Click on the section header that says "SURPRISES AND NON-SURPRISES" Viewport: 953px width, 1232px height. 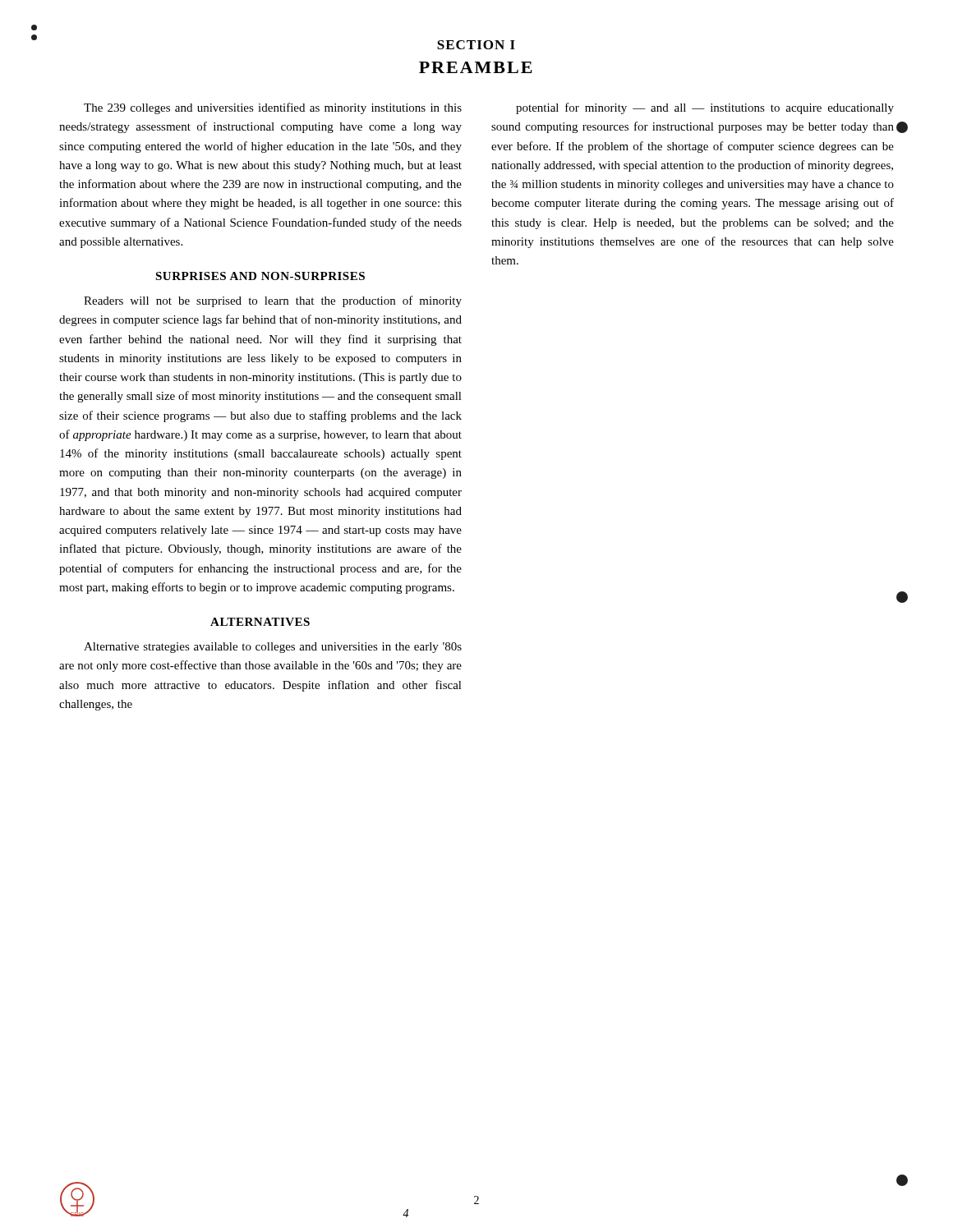260,276
